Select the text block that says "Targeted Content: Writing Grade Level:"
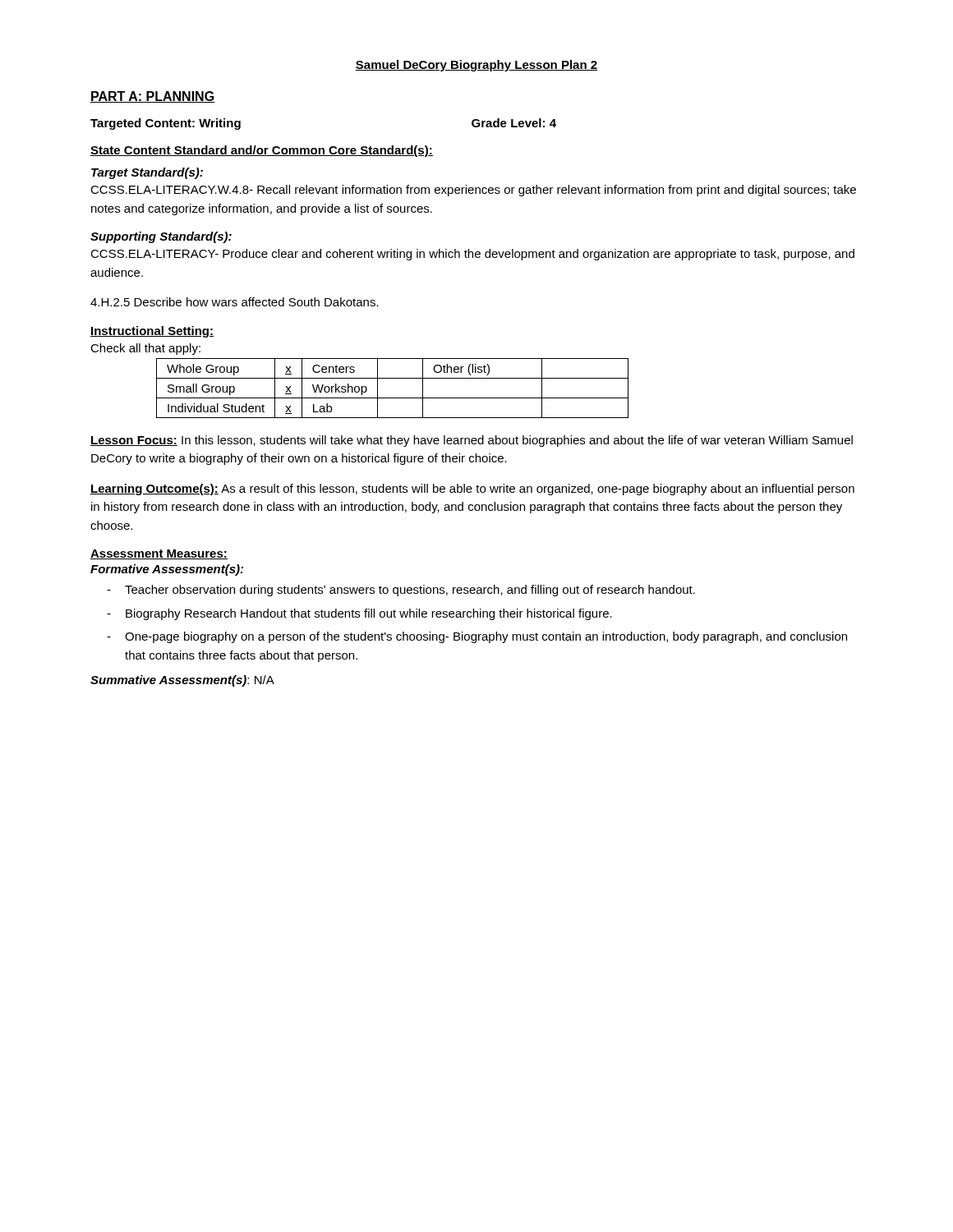Screen dimensions: 1232x953 tap(170, 124)
